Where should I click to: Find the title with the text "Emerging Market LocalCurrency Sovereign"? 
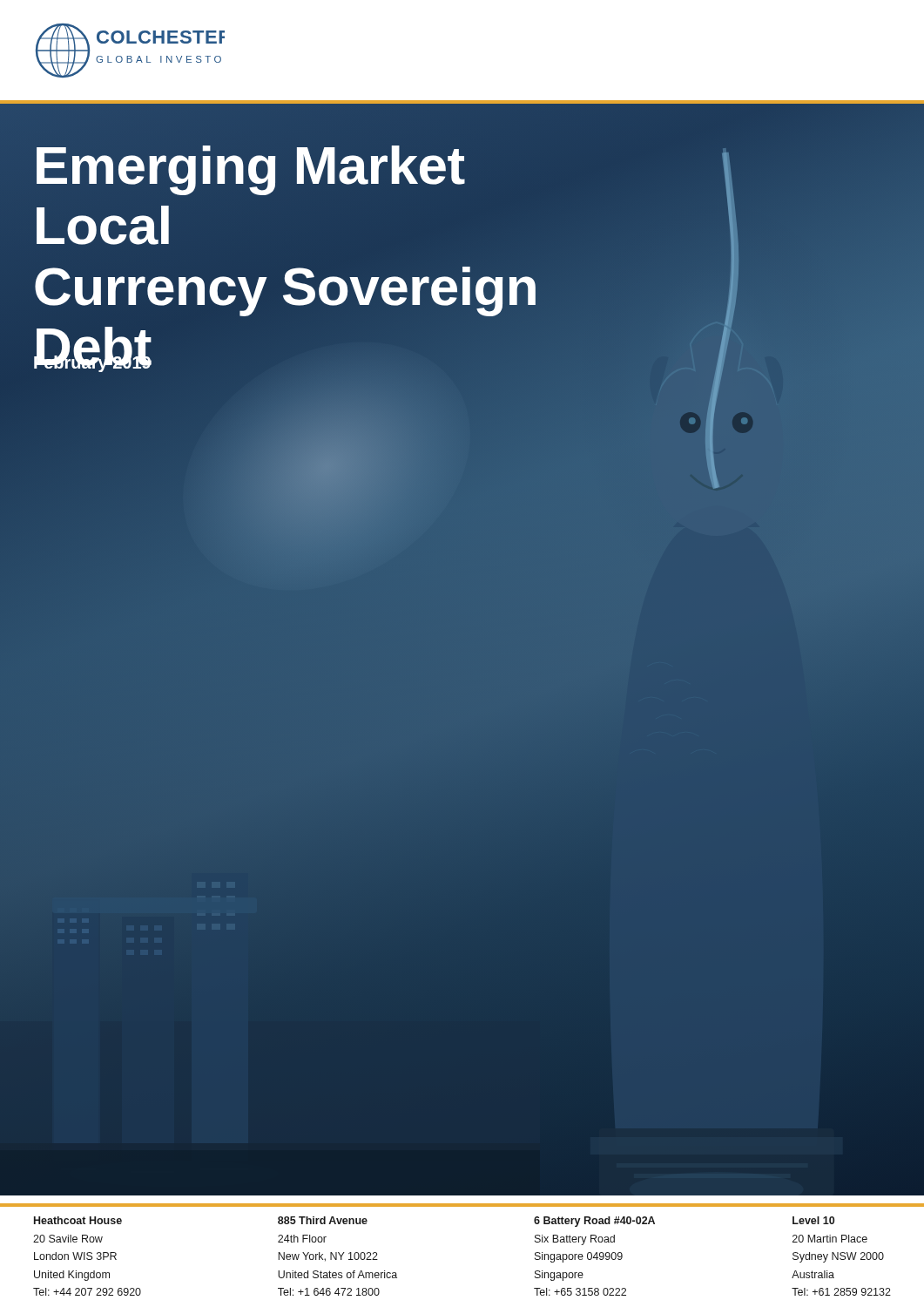coord(312,256)
